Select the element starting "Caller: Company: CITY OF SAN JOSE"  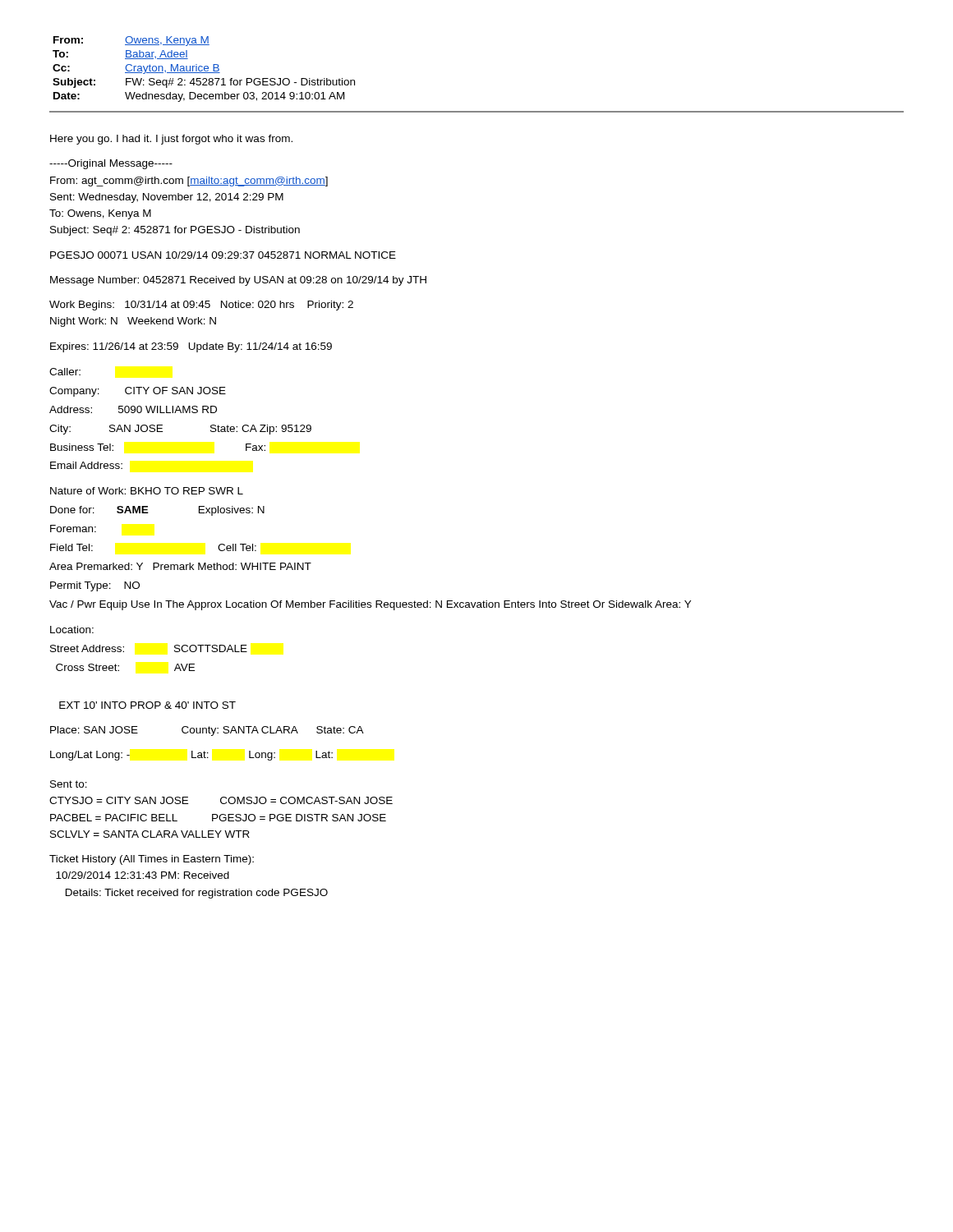(205, 420)
